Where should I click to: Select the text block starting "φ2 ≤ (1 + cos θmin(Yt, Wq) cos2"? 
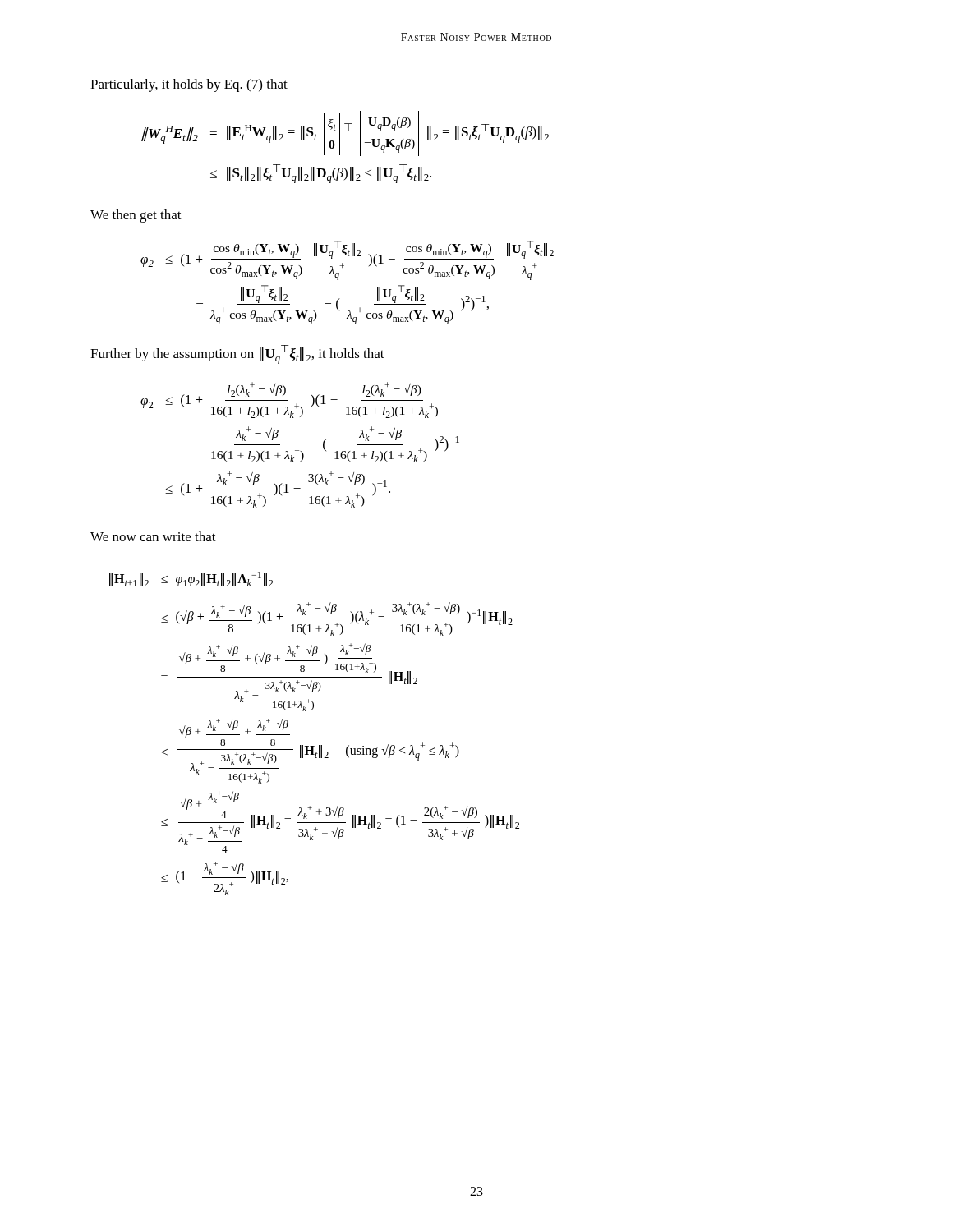pyautogui.click(x=349, y=282)
